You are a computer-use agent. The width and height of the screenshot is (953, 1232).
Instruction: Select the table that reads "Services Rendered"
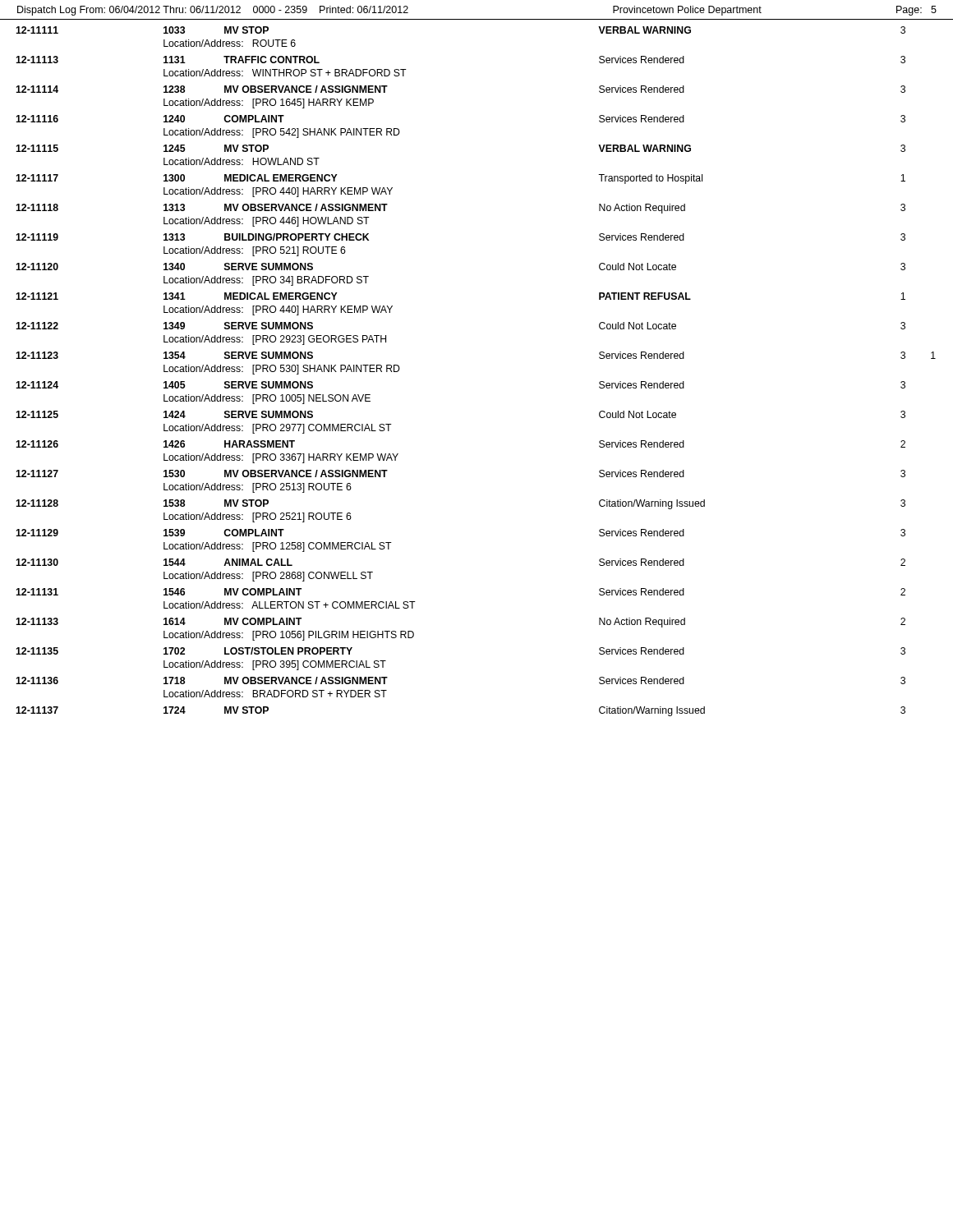[476, 370]
